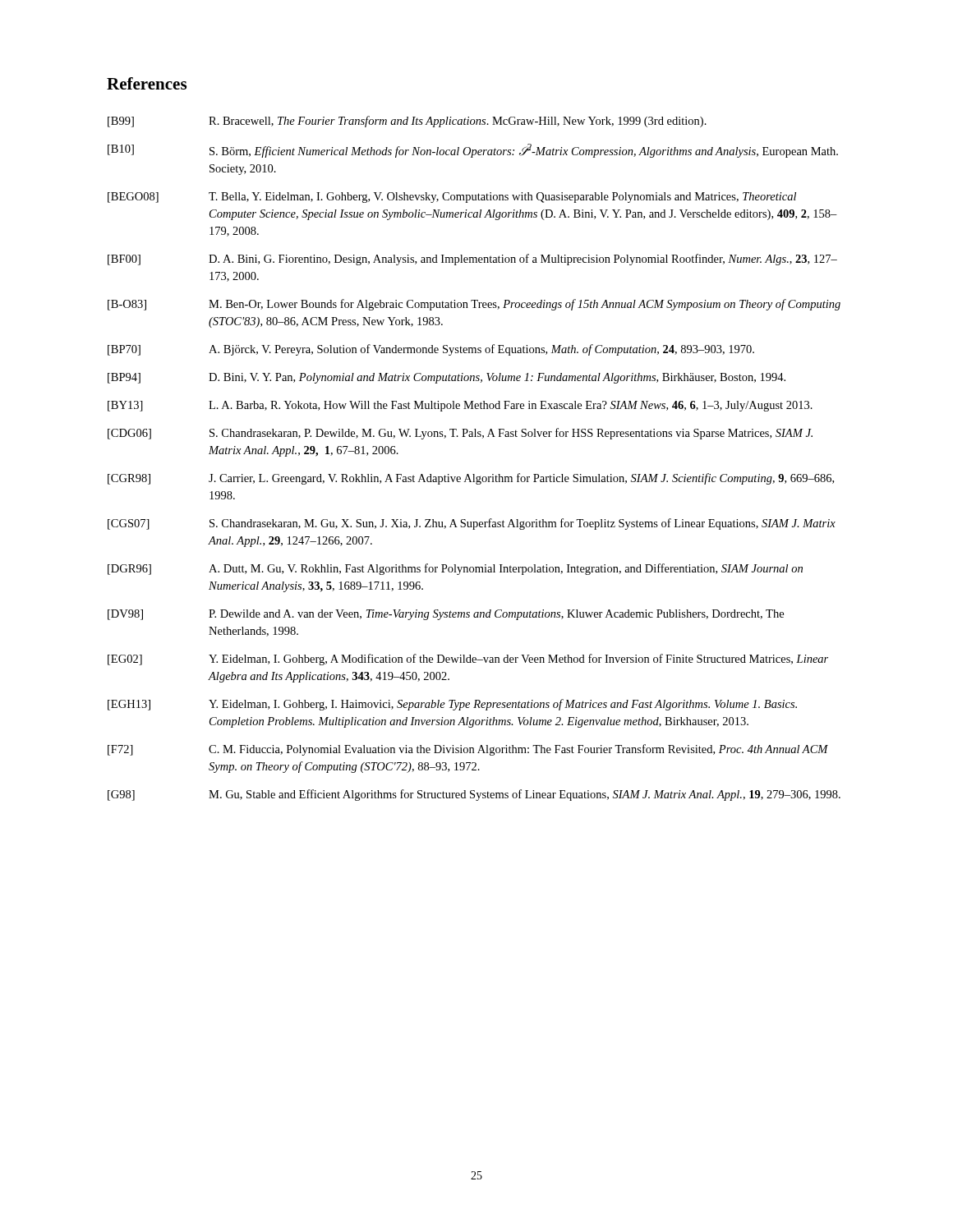
Task: Navigate to the passage starting "[EG02] Y. Eidelman,"
Action: [476, 668]
